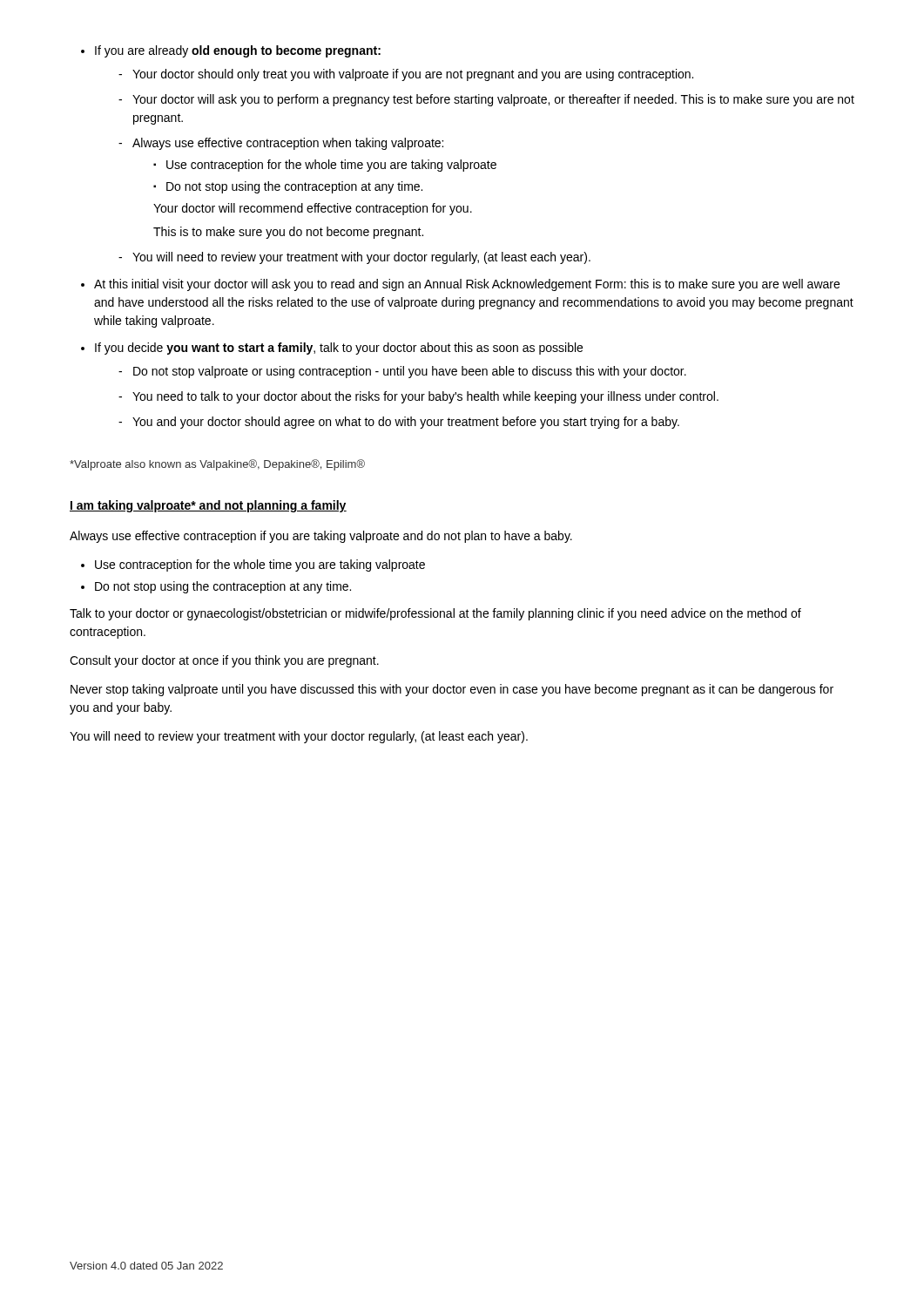Navigate to the passage starting "Consult your doctor at once if you"
Image resolution: width=924 pixels, height=1307 pixels.
point(224,661)
